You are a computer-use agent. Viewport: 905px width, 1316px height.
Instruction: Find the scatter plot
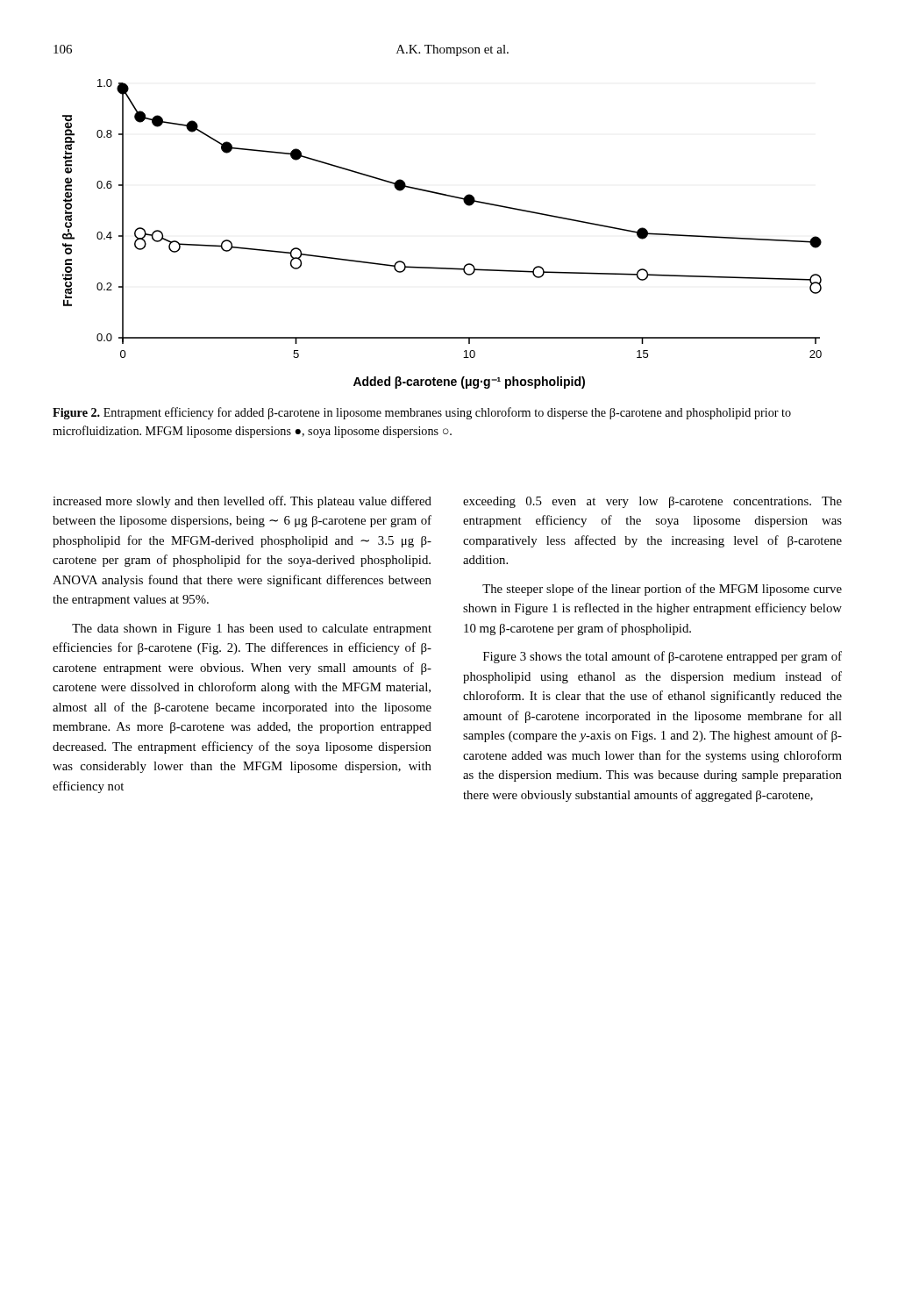point(447,232)
